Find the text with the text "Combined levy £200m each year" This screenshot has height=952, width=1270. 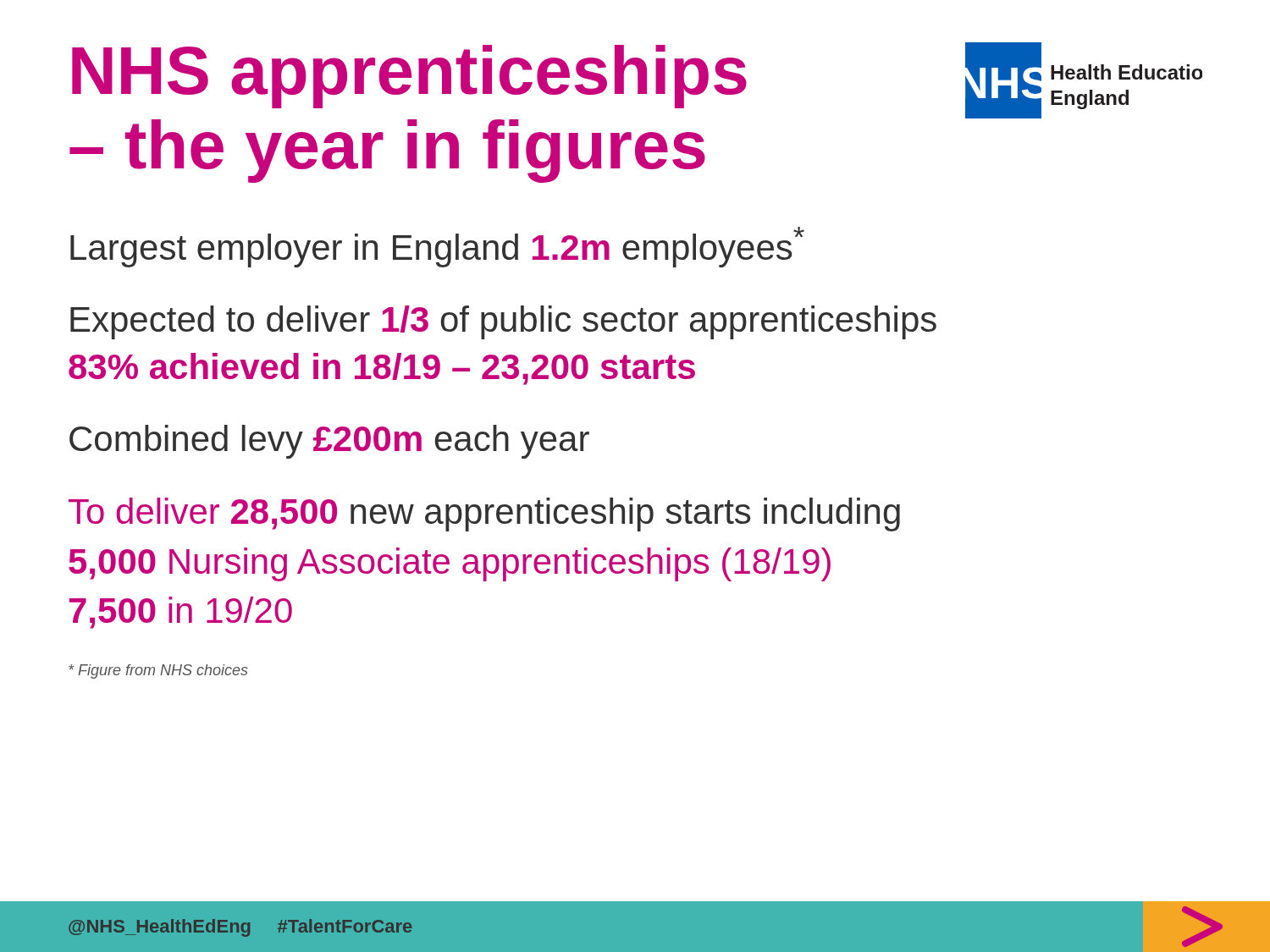(x=329, y=439)
